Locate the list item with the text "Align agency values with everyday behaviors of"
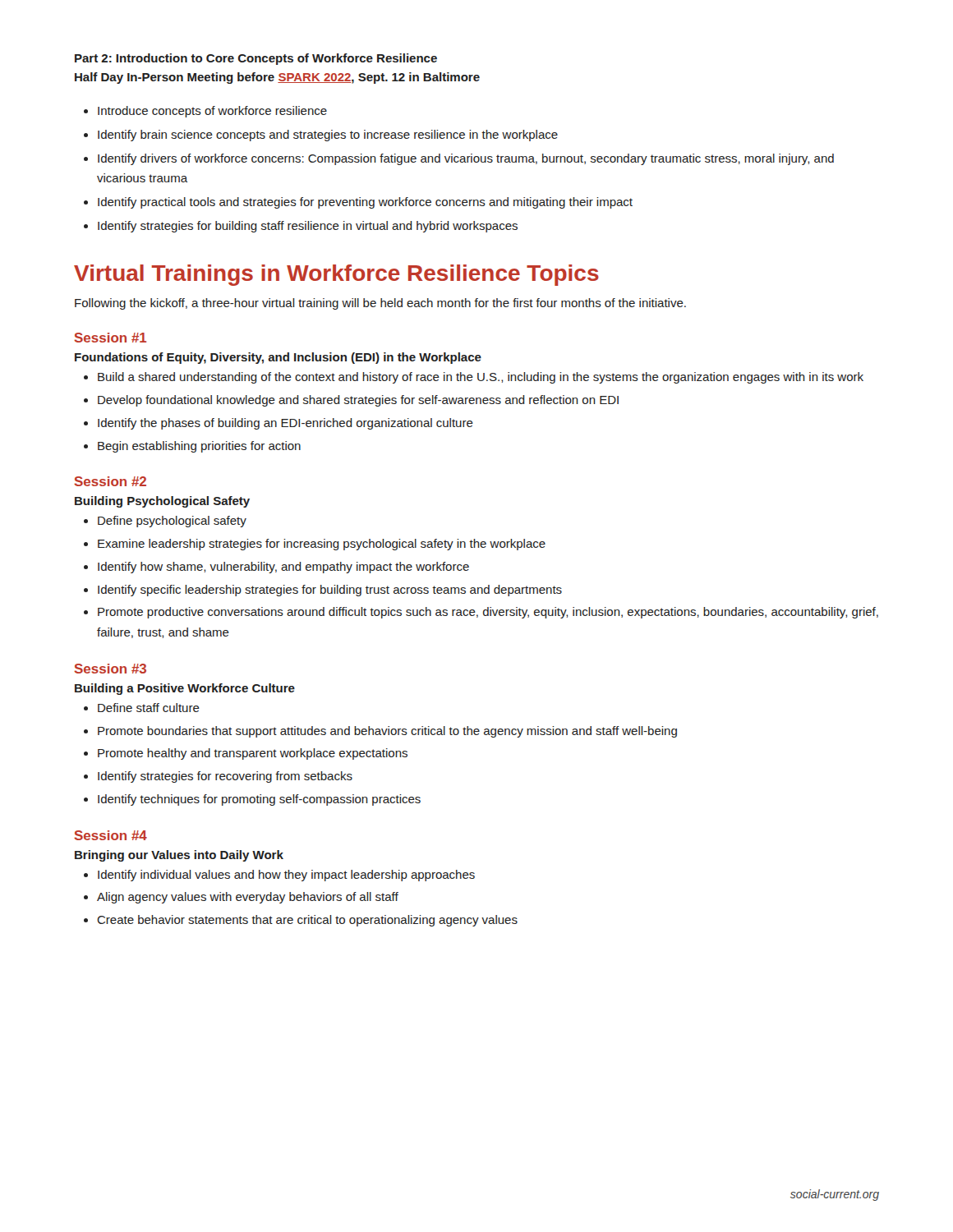Image resolution: width=953 pixels, height=1232 pixels. tap(241, 898)
